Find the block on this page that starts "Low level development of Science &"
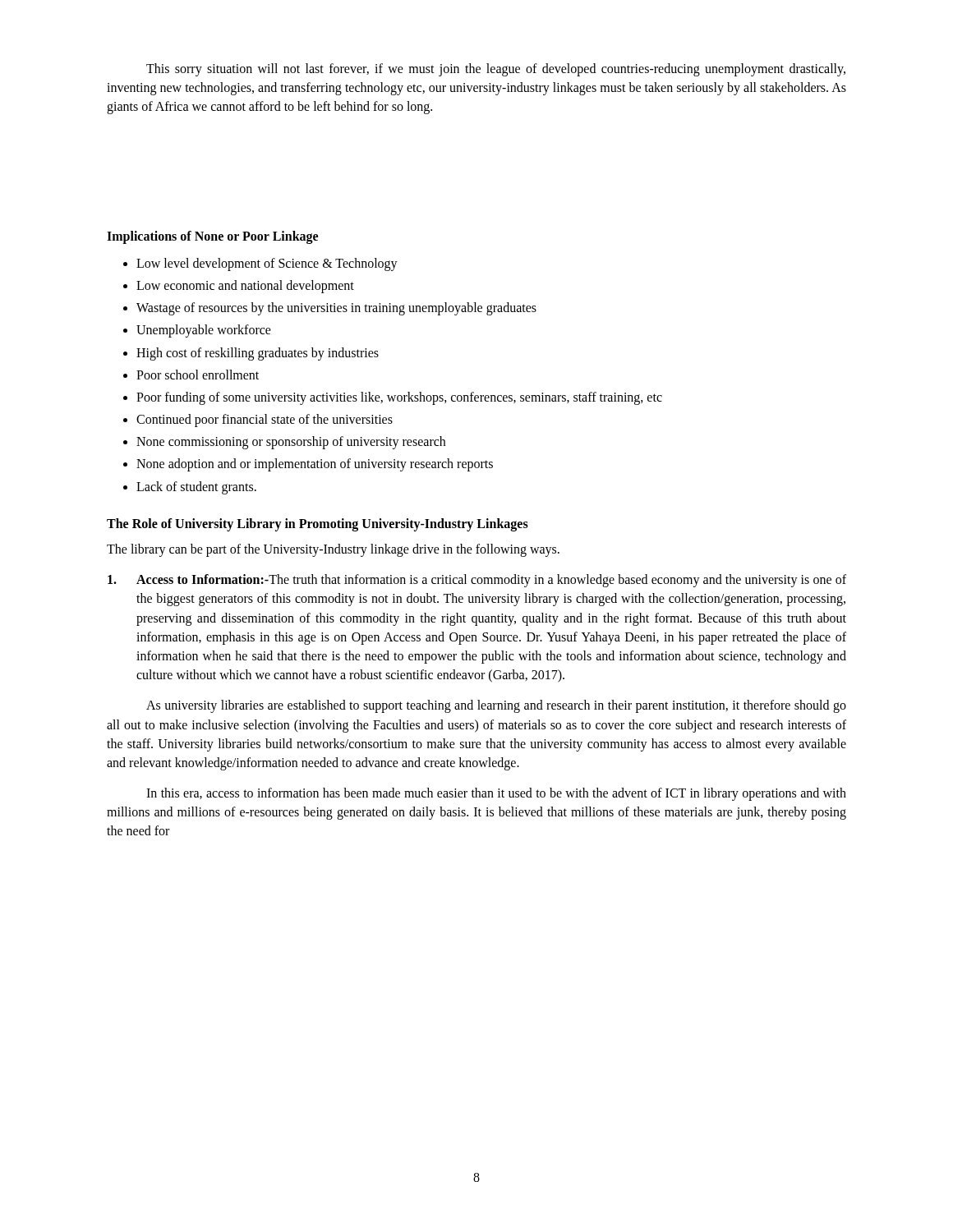Viewport: 953px width, 1232px height. [267, 264]
